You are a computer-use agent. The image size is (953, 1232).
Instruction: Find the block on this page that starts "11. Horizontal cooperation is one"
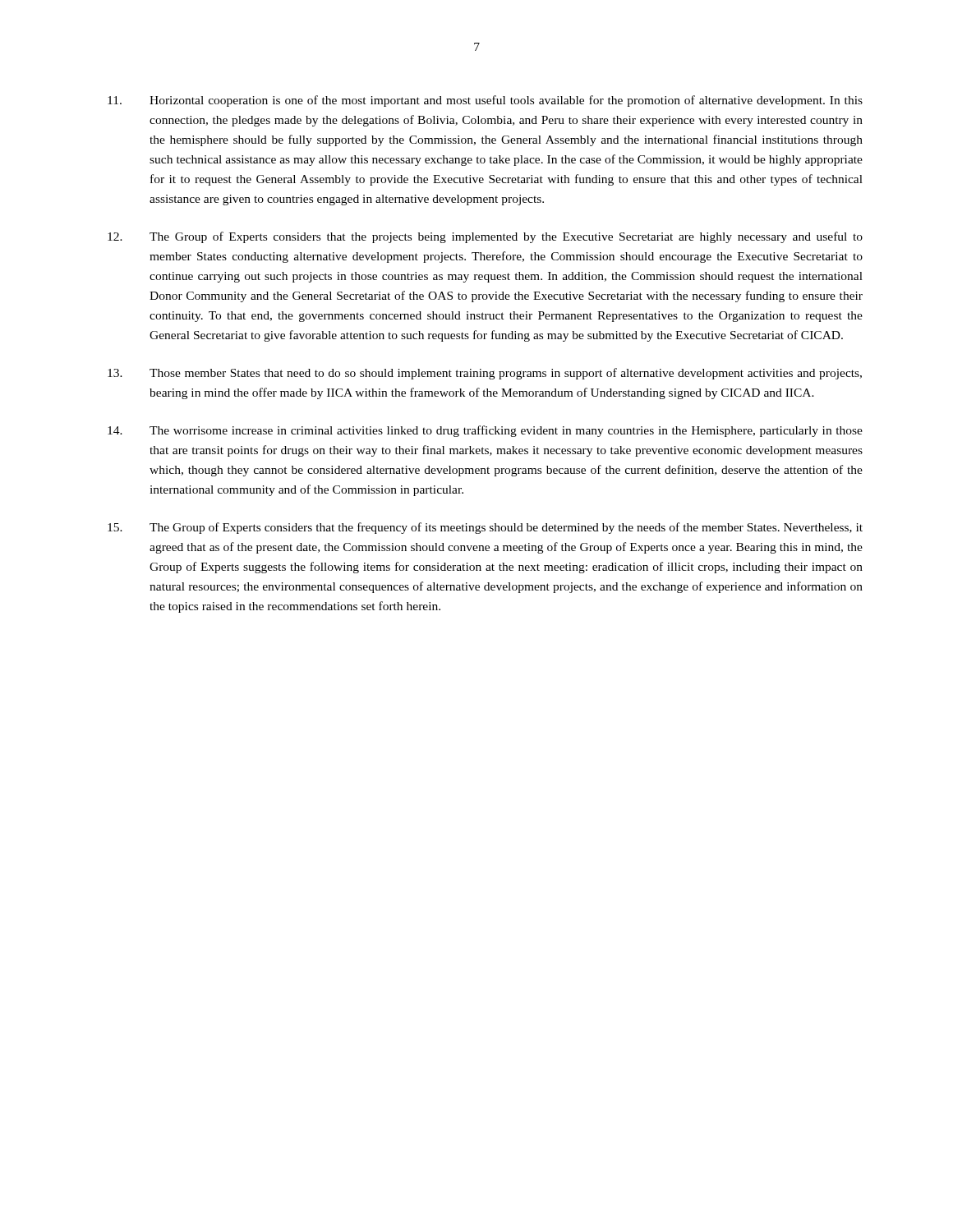tap(485, 150)
